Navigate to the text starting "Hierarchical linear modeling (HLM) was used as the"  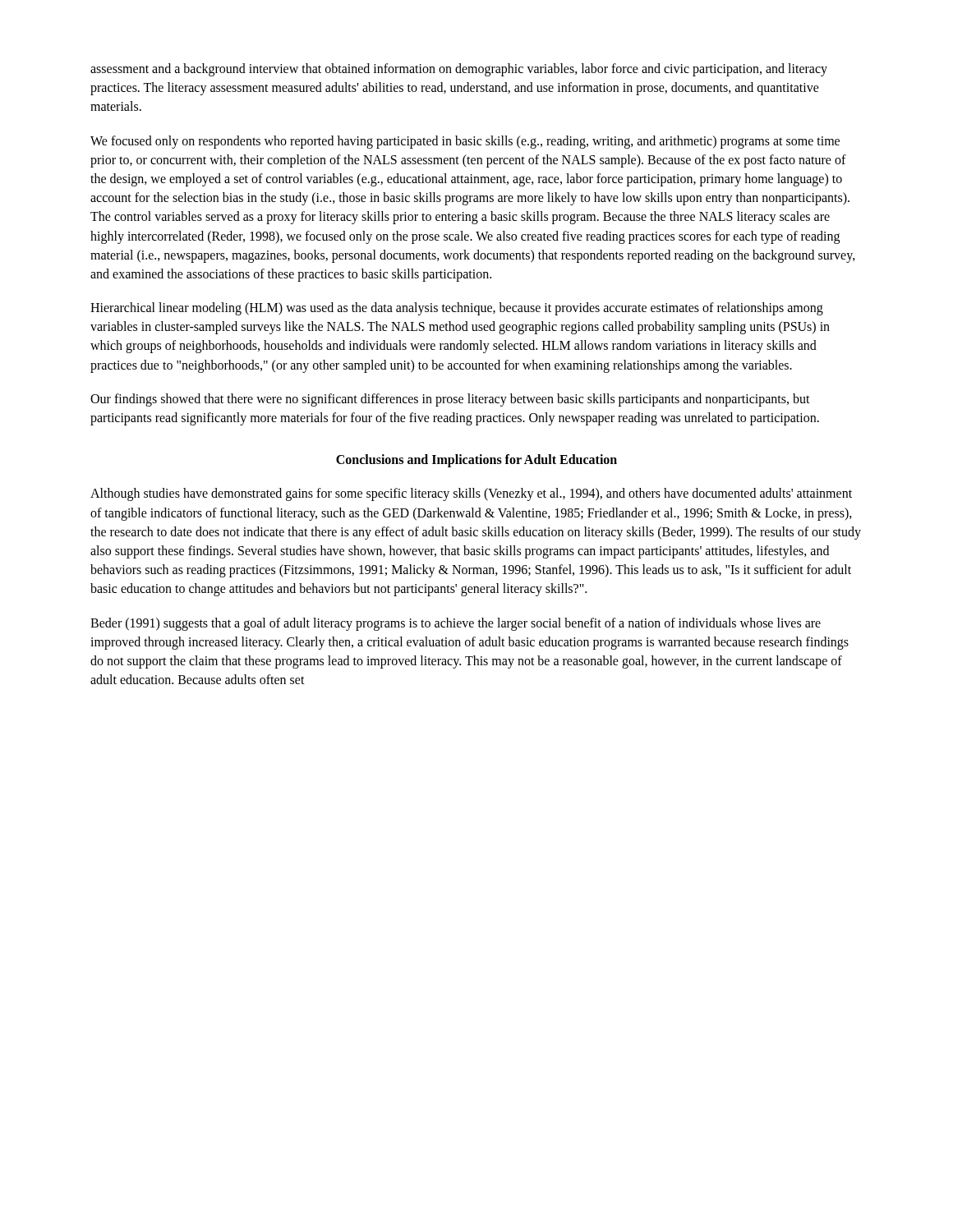(x=460, y=336)
